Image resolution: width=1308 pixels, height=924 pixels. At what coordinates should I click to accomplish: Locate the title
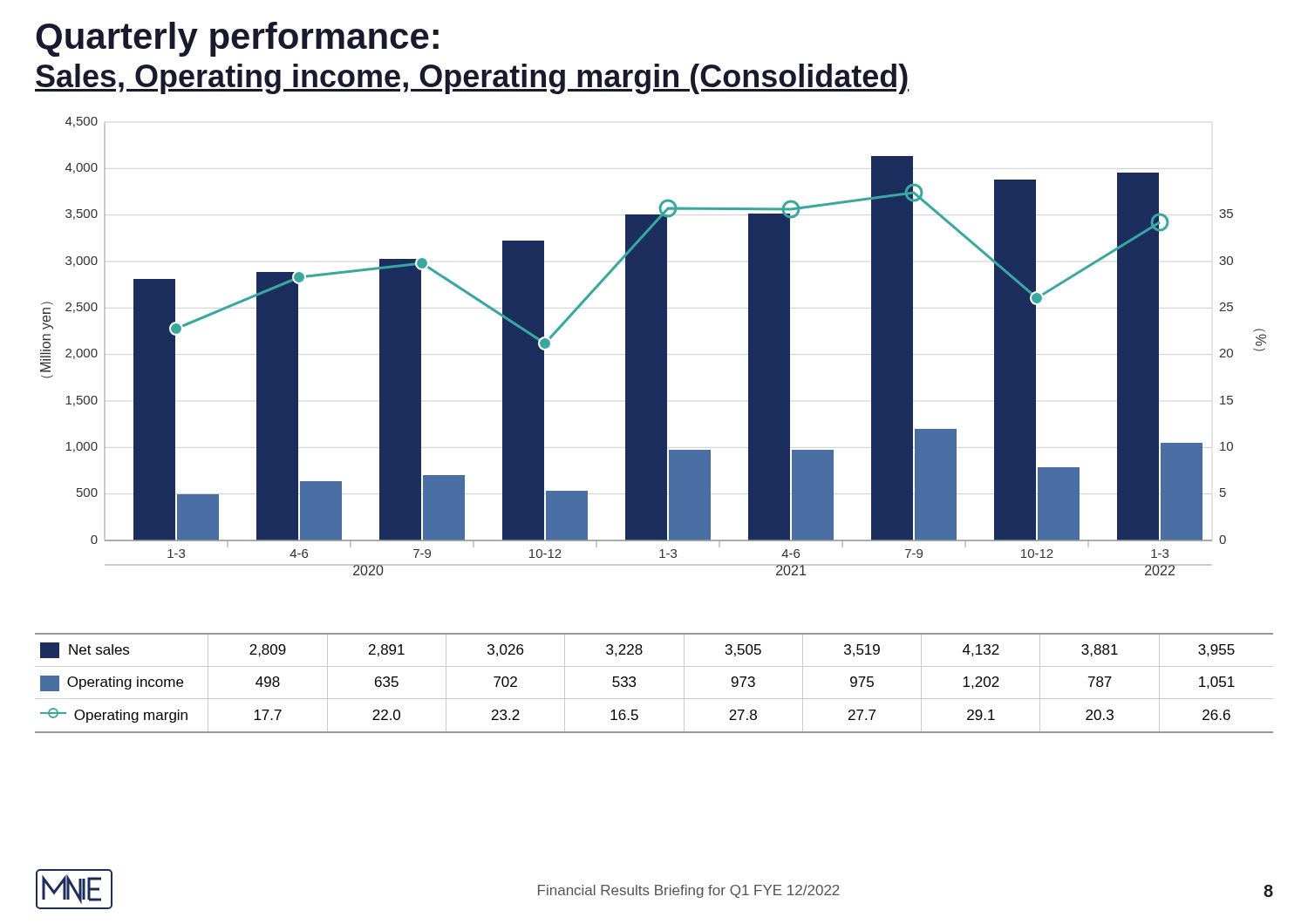(x=654, y=56)
